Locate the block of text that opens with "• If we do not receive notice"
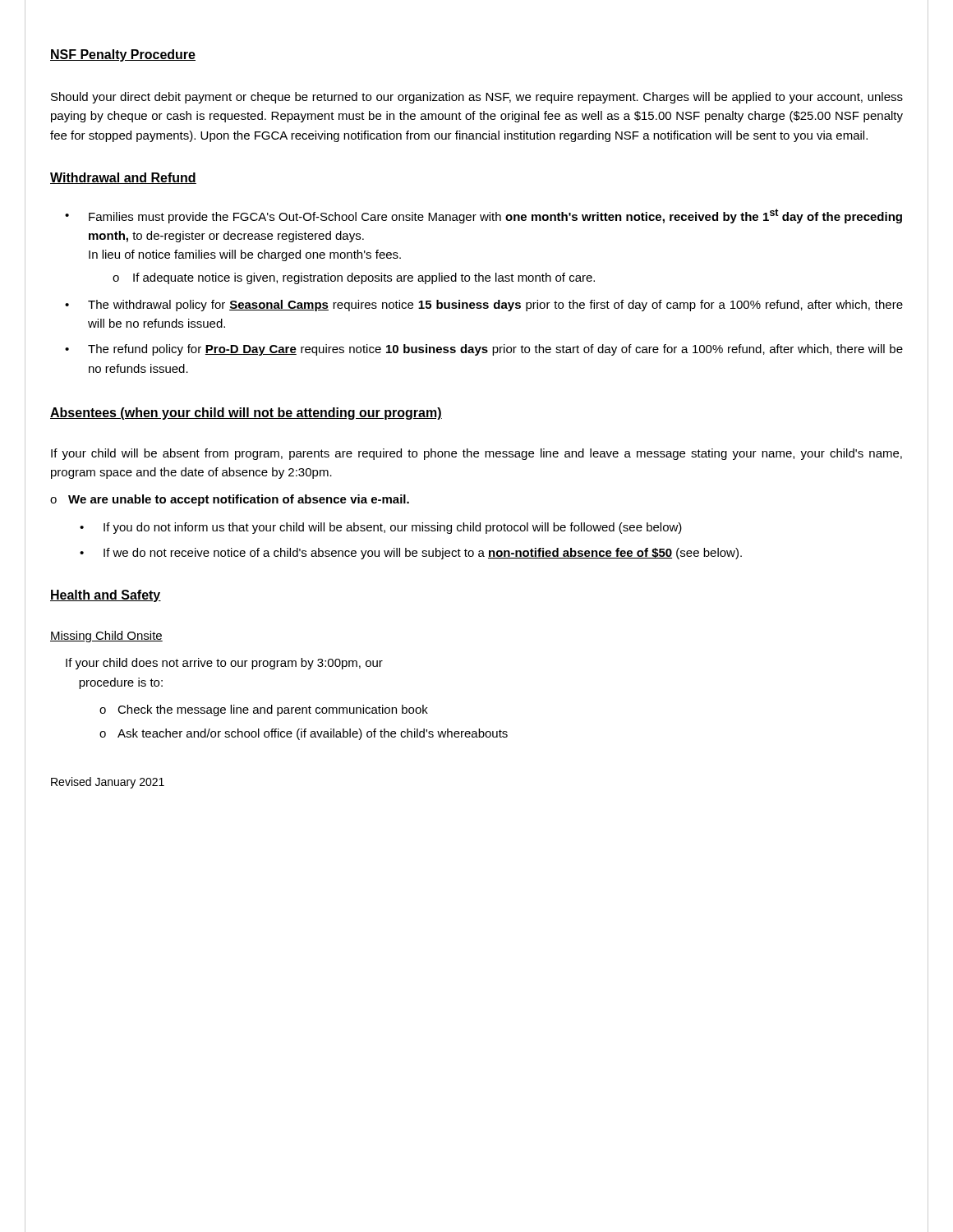This screenshot has height=1232, width=953. coord(491,552)
